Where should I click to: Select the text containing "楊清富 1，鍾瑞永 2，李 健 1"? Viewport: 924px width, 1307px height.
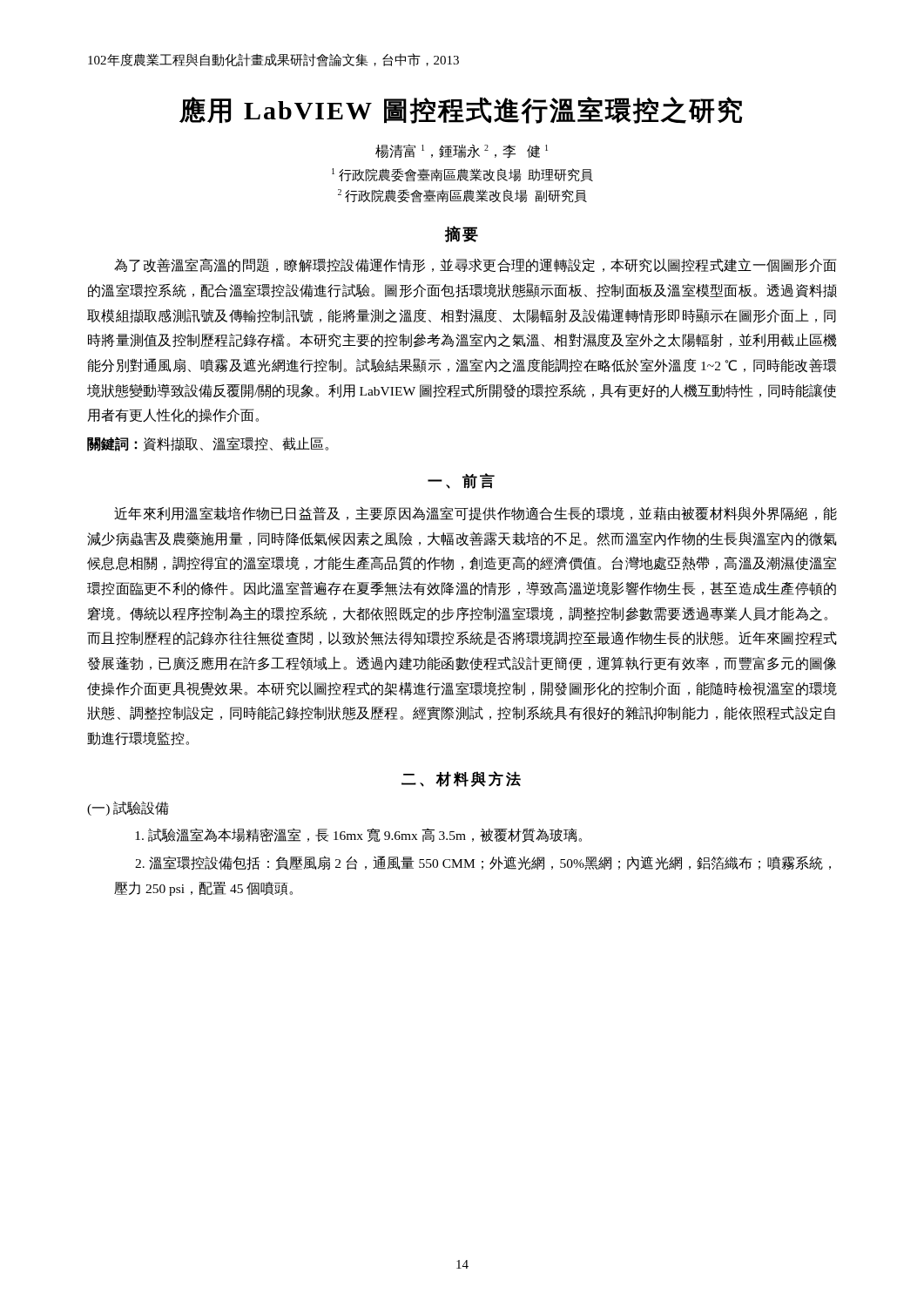462,151
